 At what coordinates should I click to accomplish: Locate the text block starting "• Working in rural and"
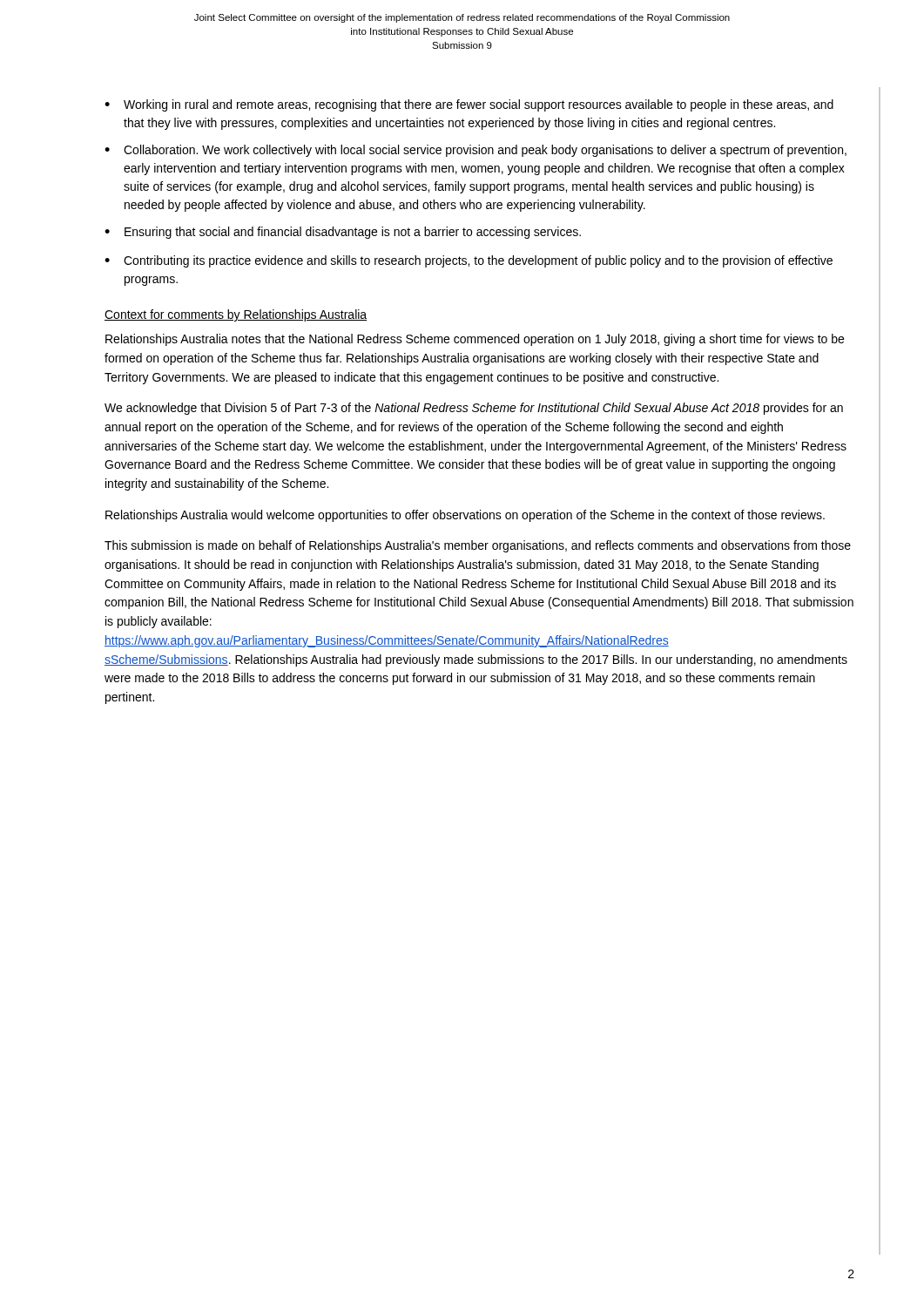479,114
